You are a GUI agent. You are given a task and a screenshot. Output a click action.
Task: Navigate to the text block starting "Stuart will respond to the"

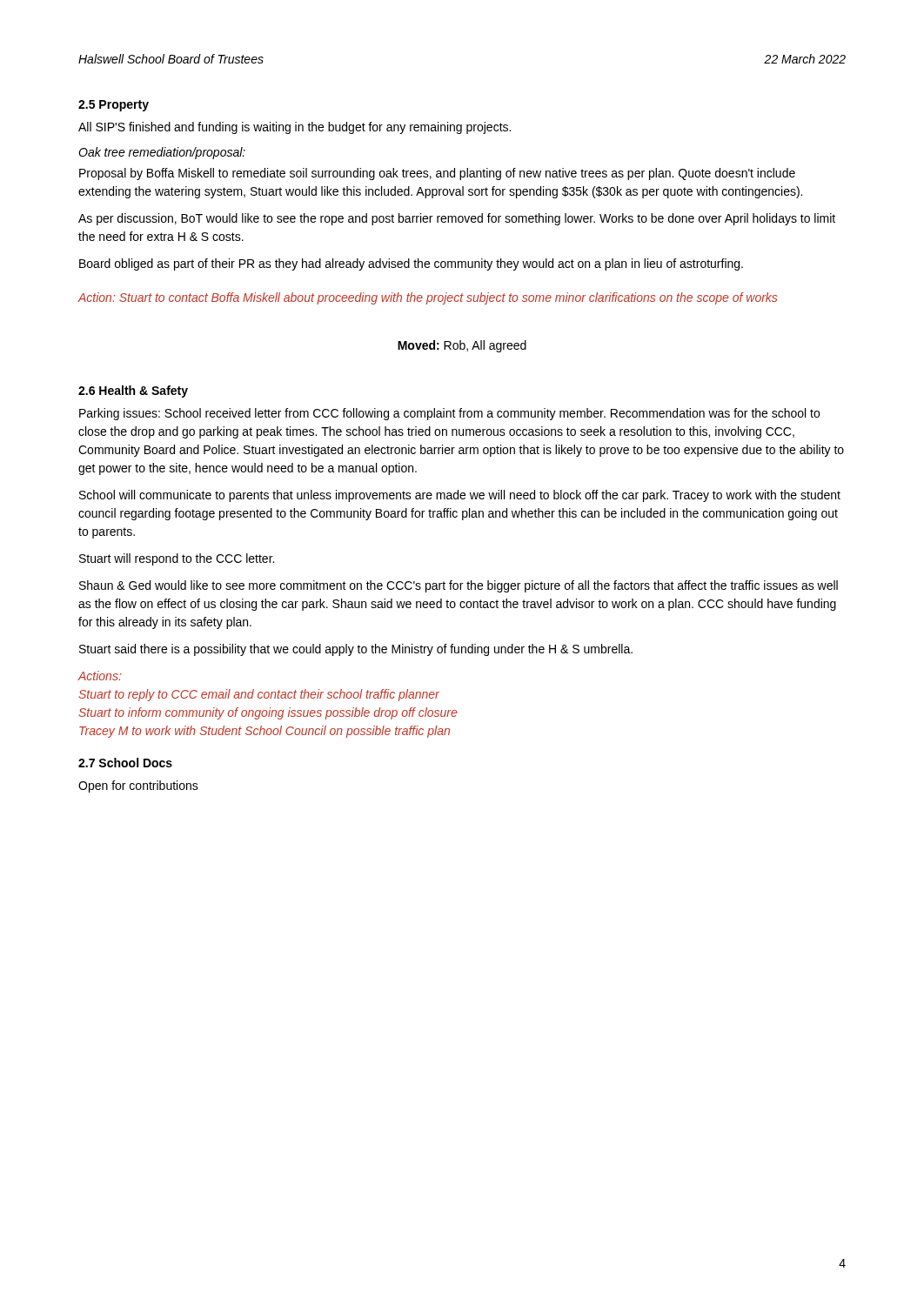tap(177, 559)
